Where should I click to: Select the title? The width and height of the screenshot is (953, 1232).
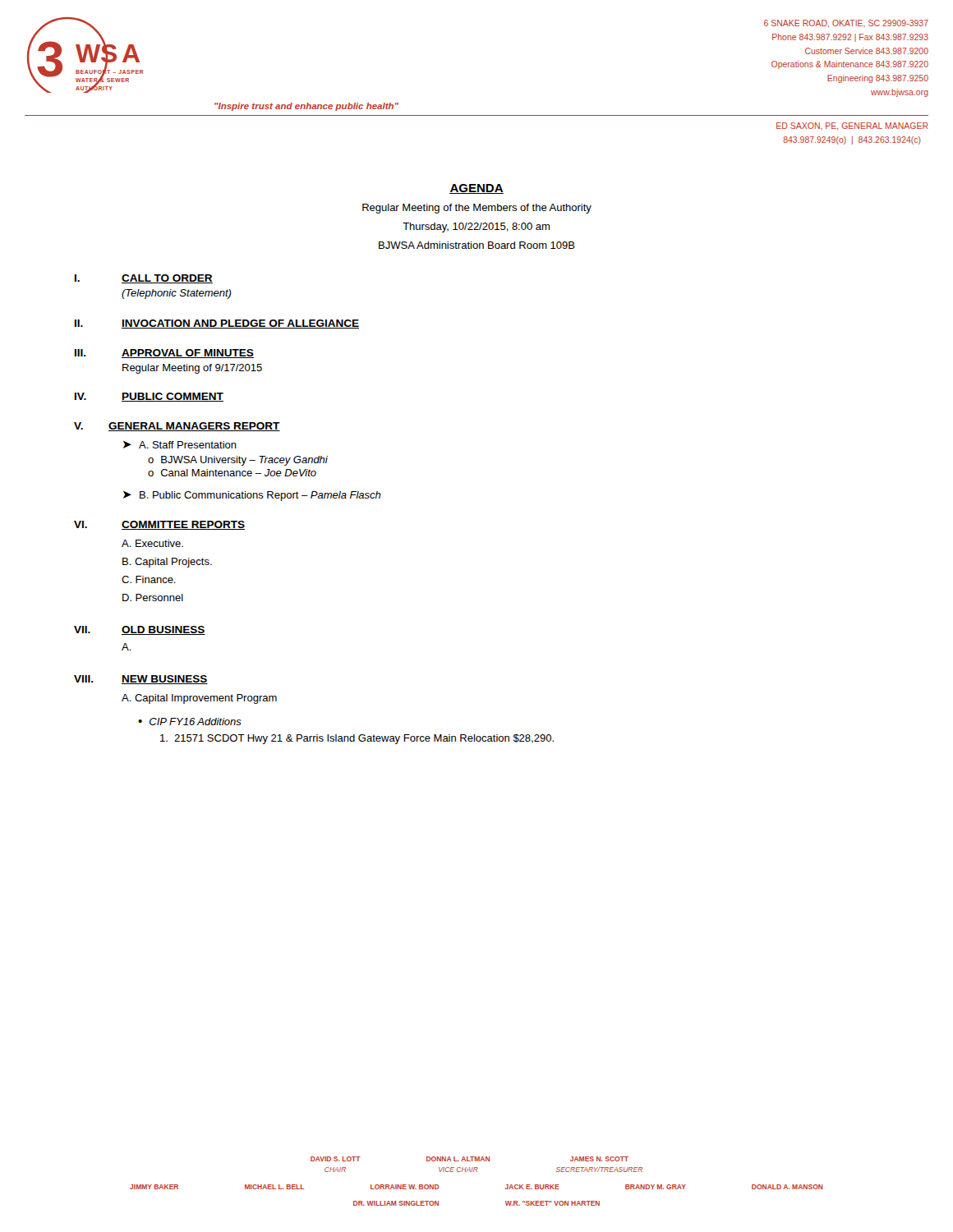click(x=476, y=188)
